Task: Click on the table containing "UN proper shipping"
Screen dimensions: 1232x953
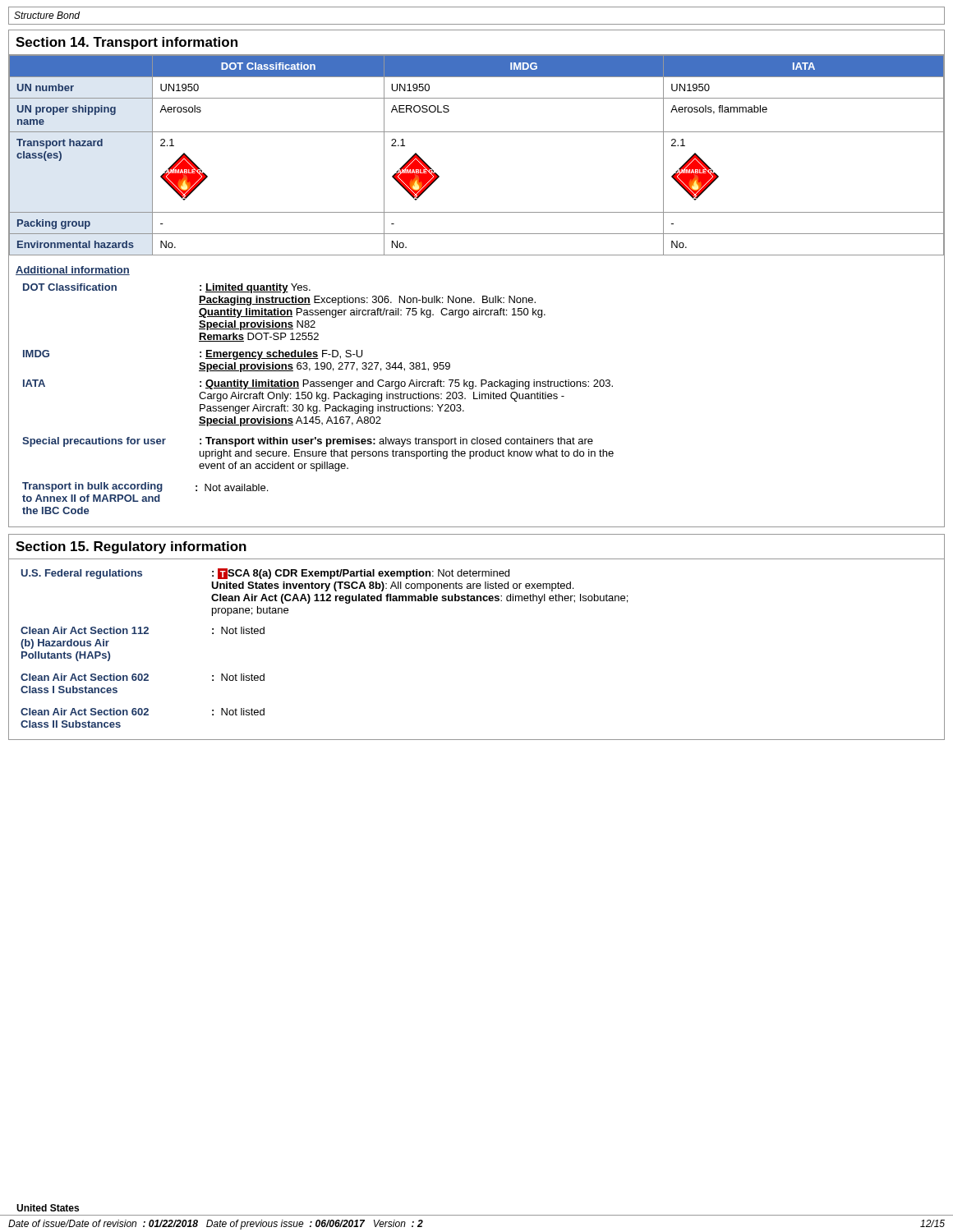Action: click(x=476, y=155)
